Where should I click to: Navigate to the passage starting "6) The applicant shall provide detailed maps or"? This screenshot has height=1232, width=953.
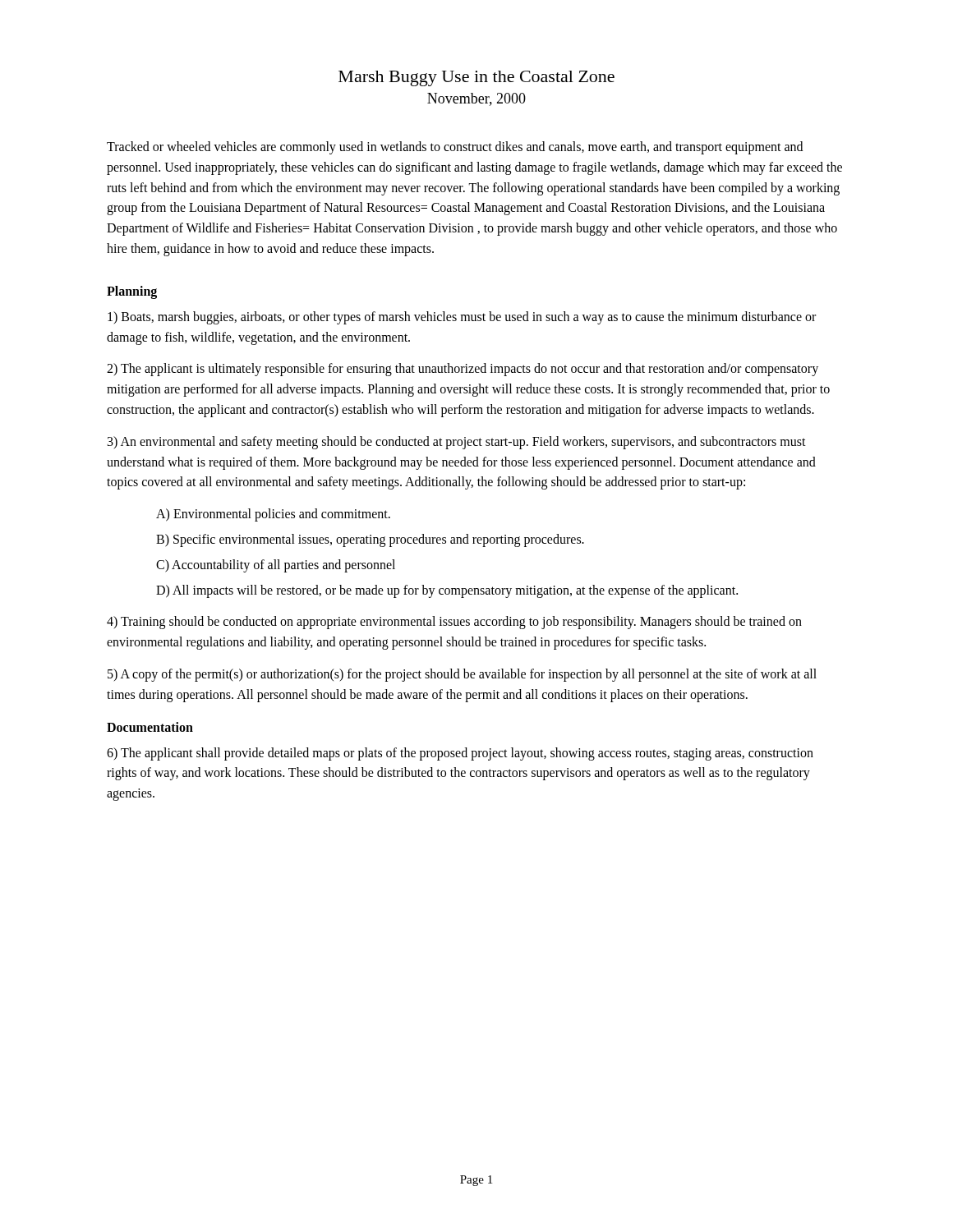point(460,773)
